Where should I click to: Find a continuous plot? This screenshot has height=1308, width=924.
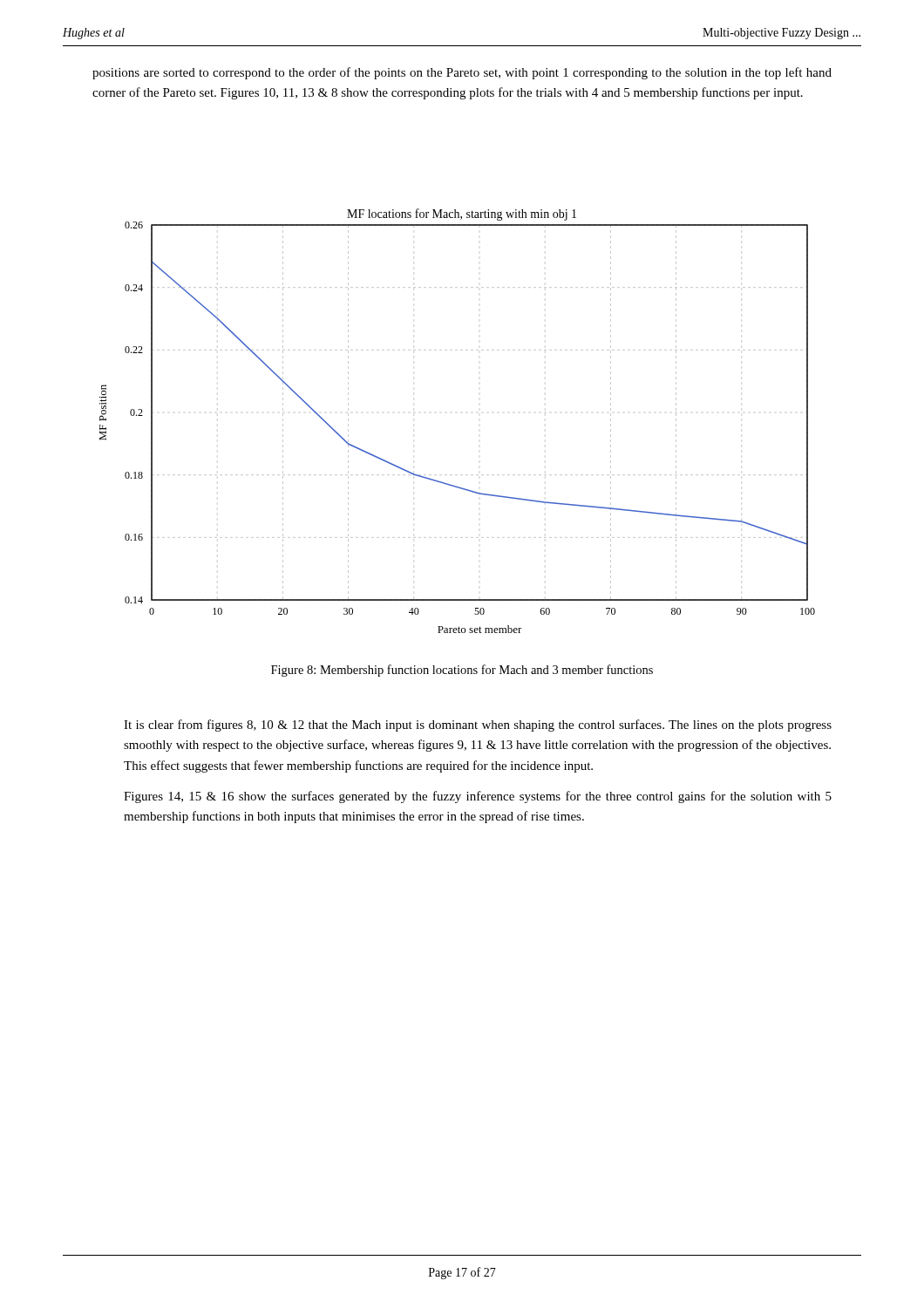(462, 421)
